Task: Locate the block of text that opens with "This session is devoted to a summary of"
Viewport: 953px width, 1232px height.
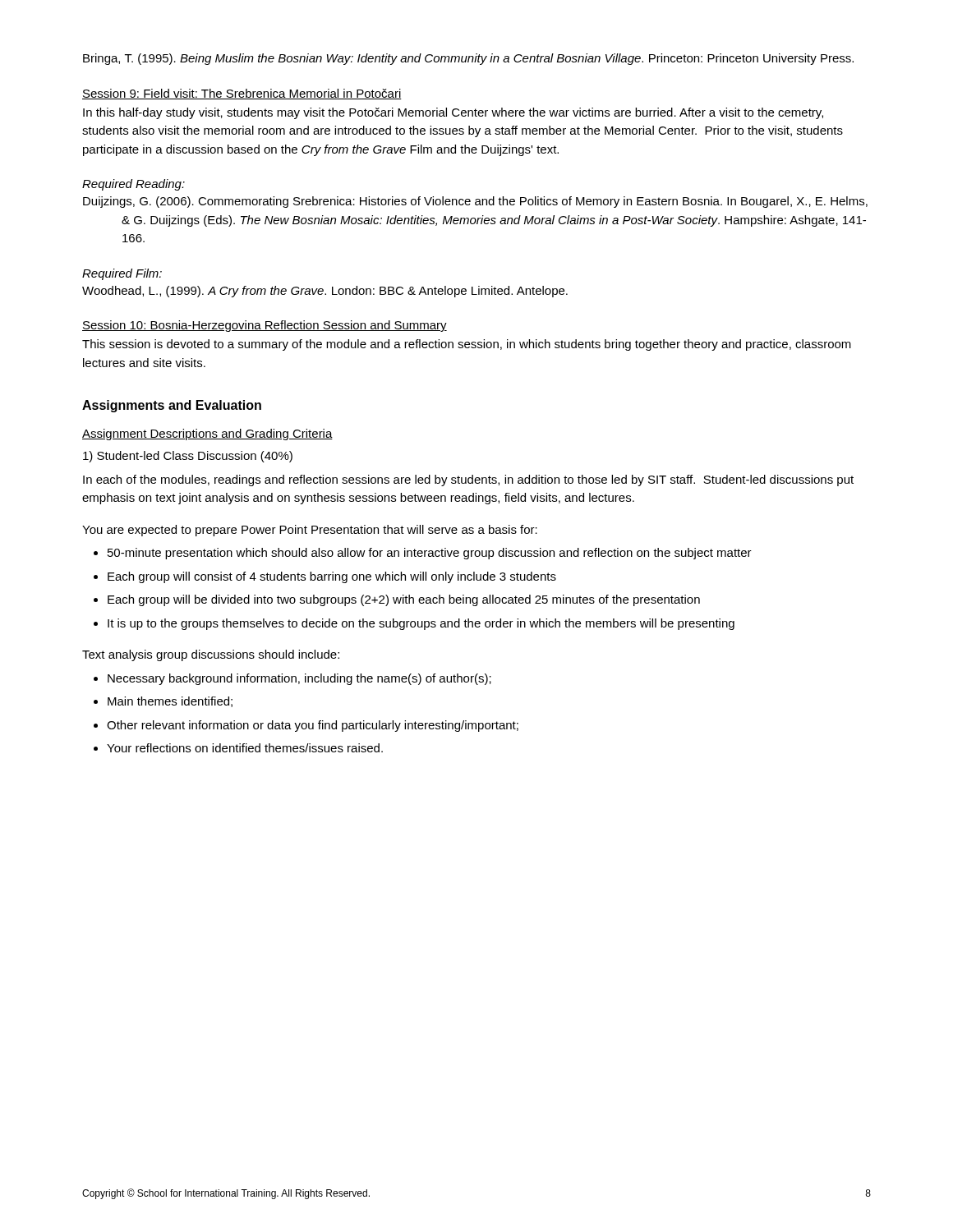Action: tap(467, 353)
